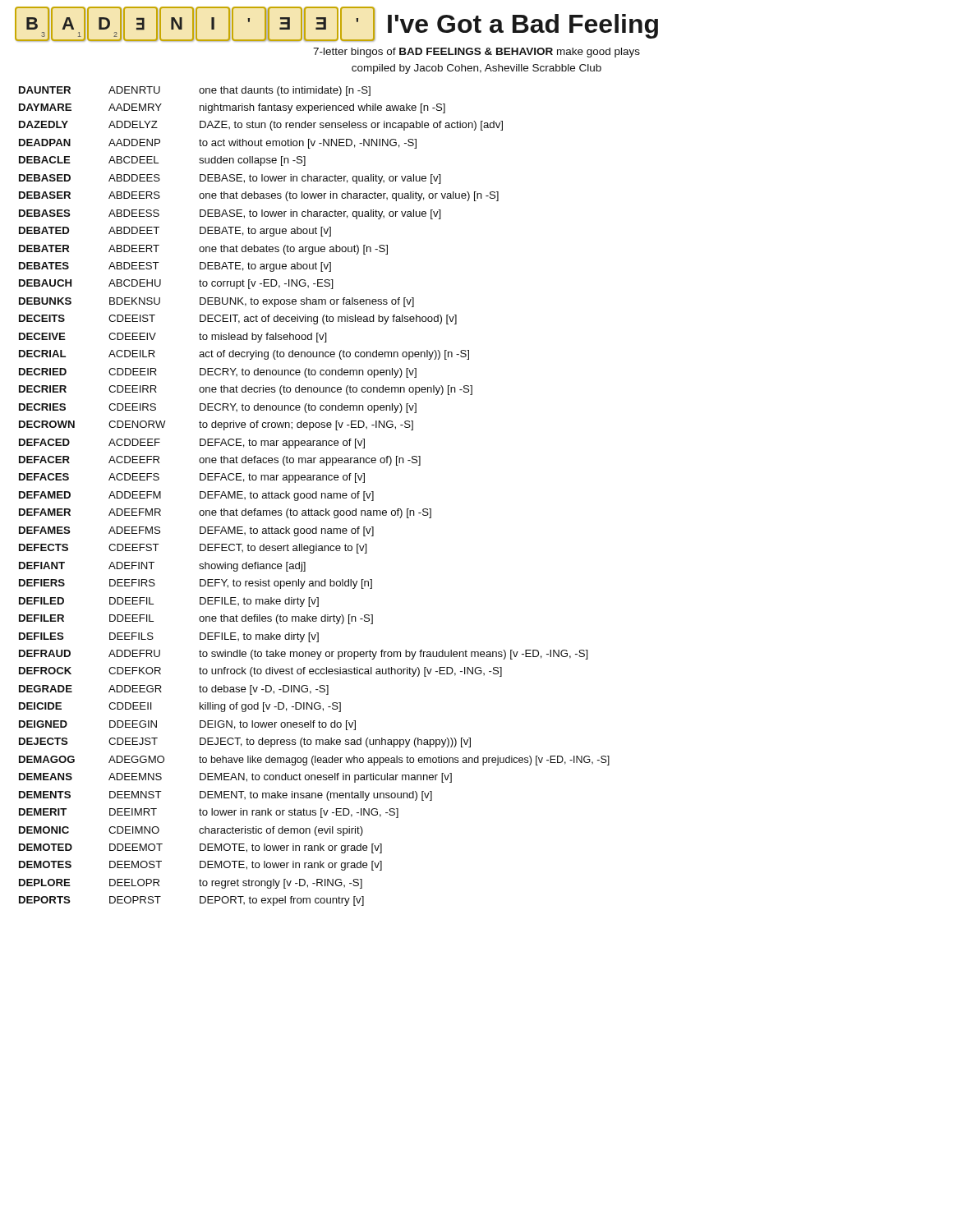Image resolution: width=953 pixels, height=1232 pixels.
Task: Locate the list item that reads "DAUNTER ADENRTU one that daunts (to intimidate)"
Action: pyautogui.click(x=195, y=91)
